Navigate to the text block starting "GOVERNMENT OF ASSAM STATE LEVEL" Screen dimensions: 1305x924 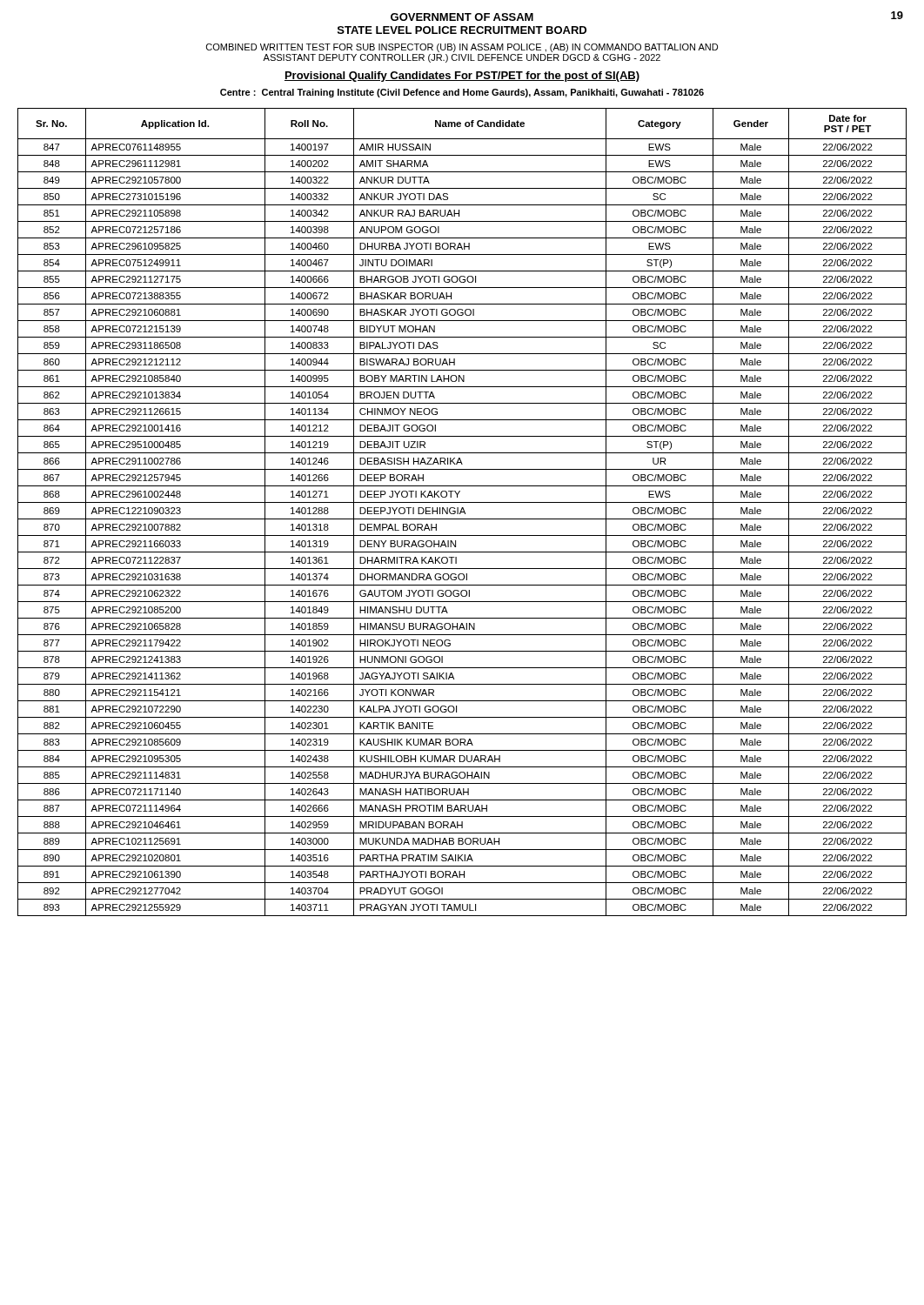pos(462,23)
